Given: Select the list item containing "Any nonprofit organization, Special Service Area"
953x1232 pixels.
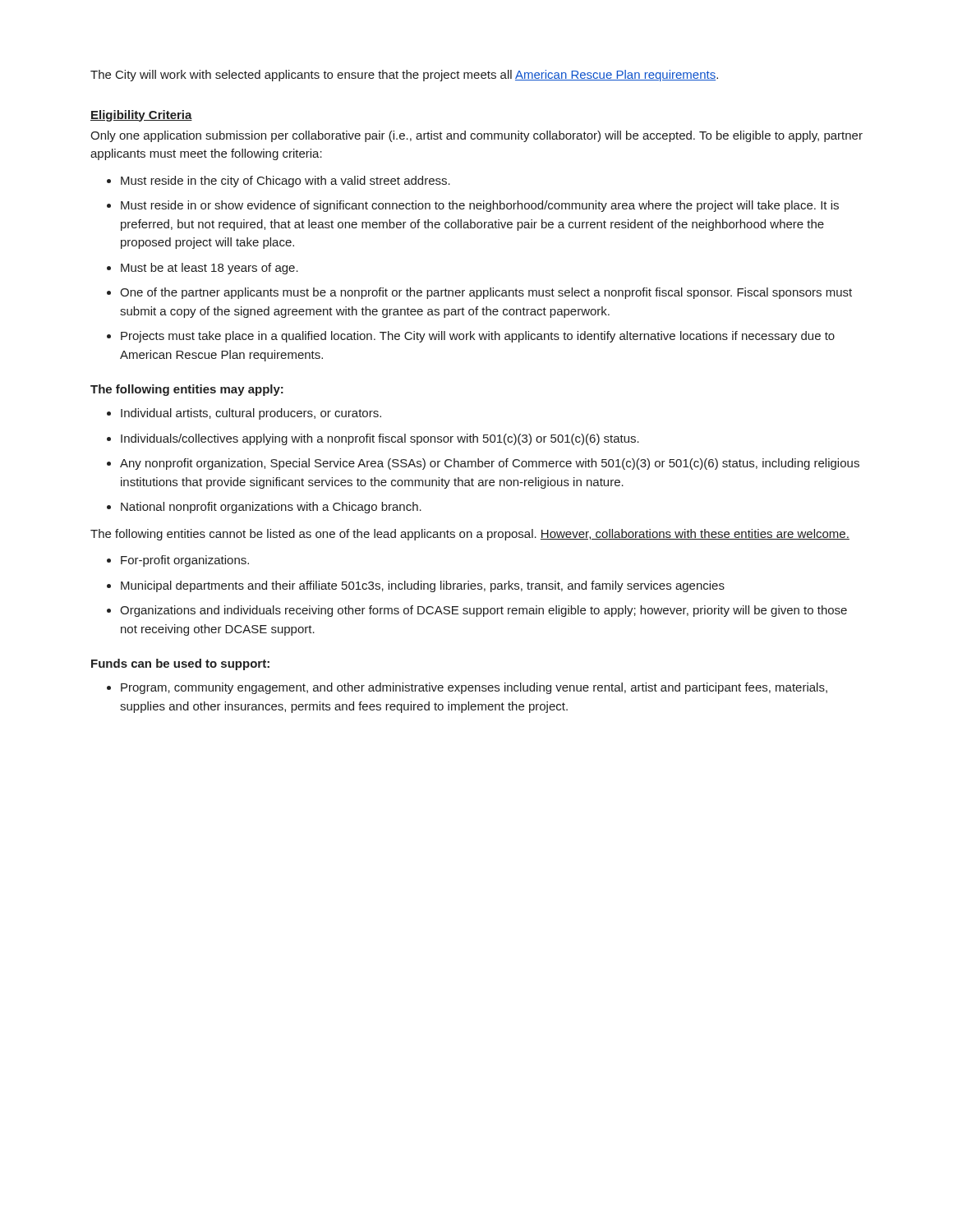Looking at the screenshot, I should pyautogui.click(x=490, y=472).
